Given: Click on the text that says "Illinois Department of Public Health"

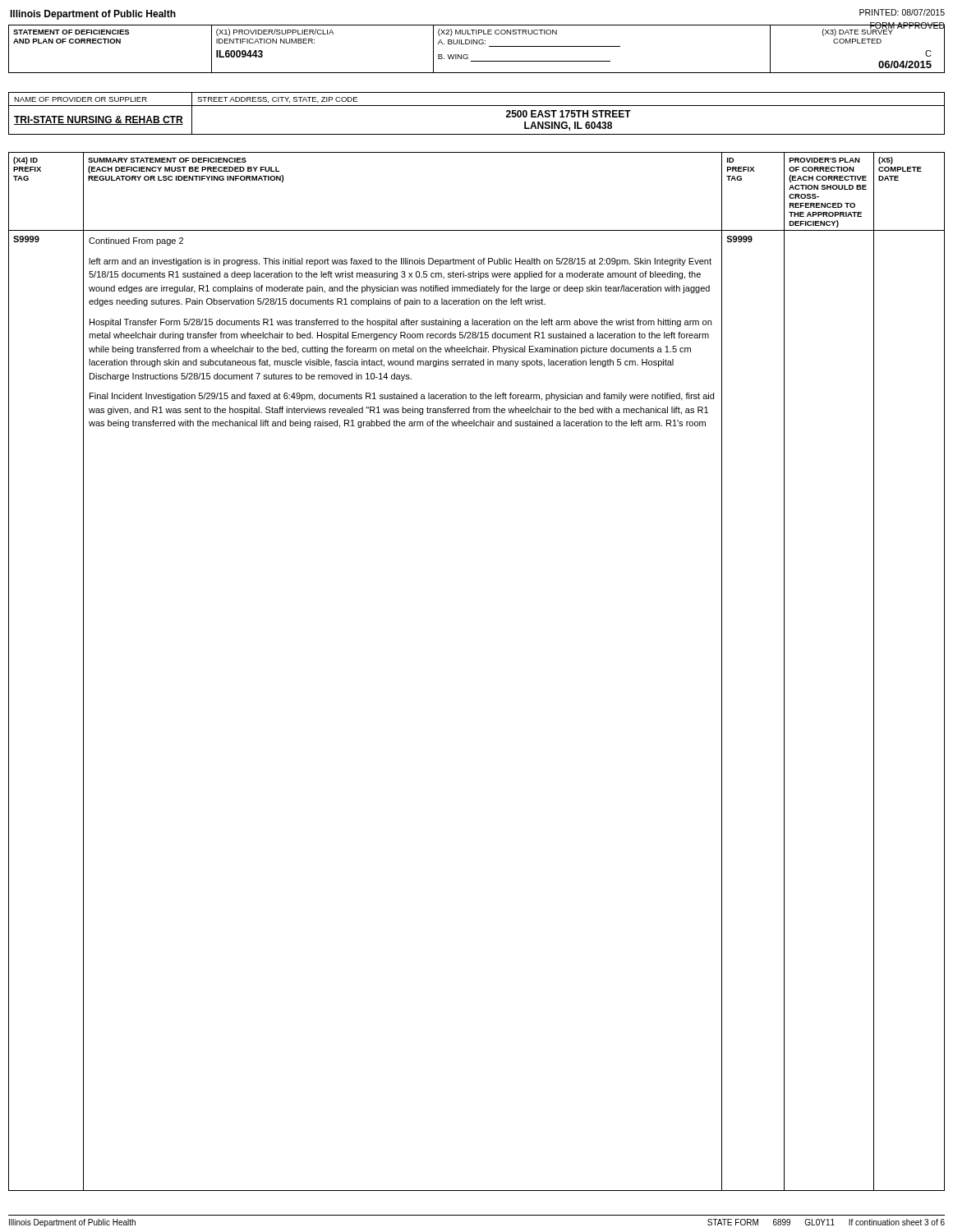Looking at the screenshot, I should 93,14.
